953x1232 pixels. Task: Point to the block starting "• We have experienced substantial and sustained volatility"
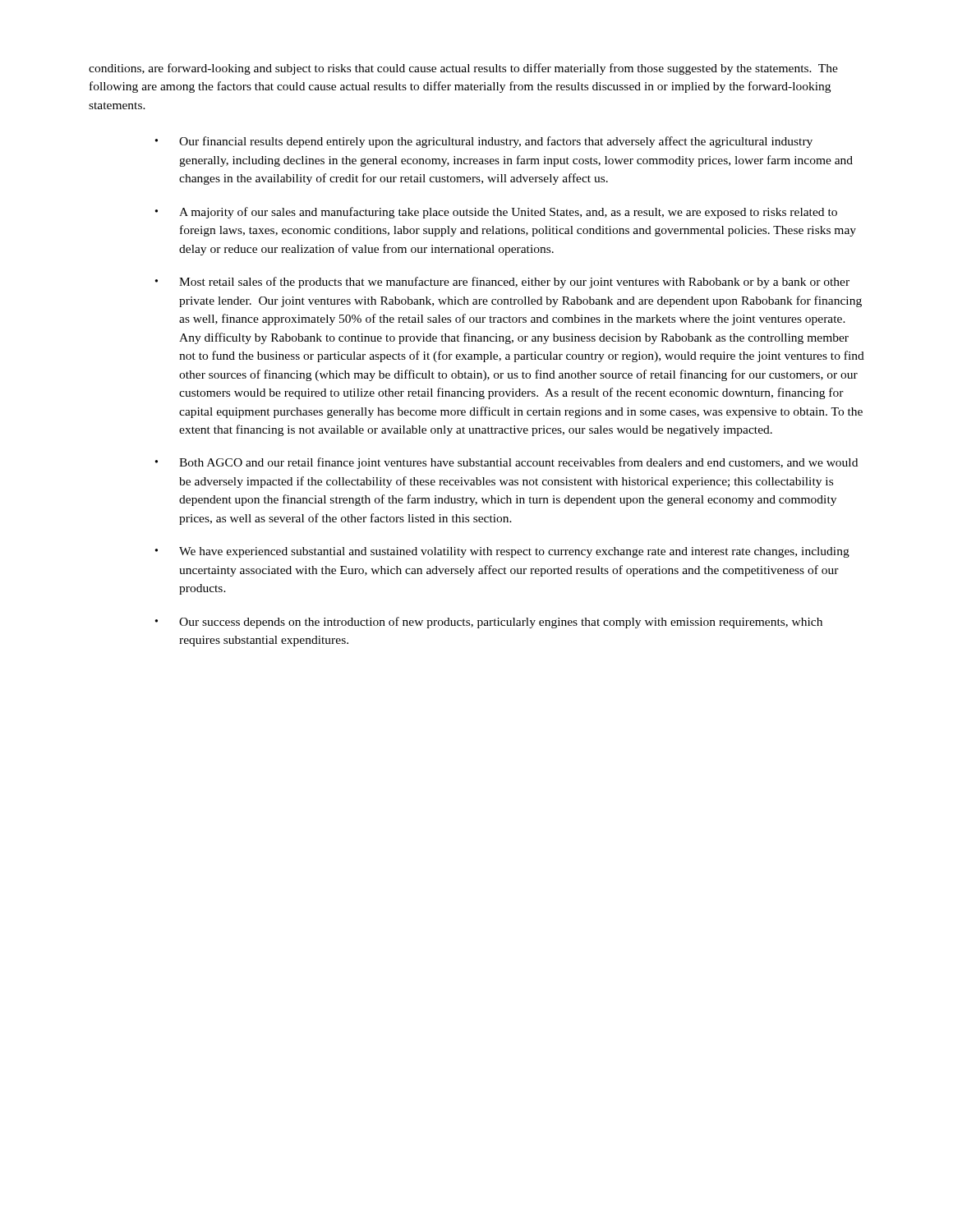tap(509, 570)
